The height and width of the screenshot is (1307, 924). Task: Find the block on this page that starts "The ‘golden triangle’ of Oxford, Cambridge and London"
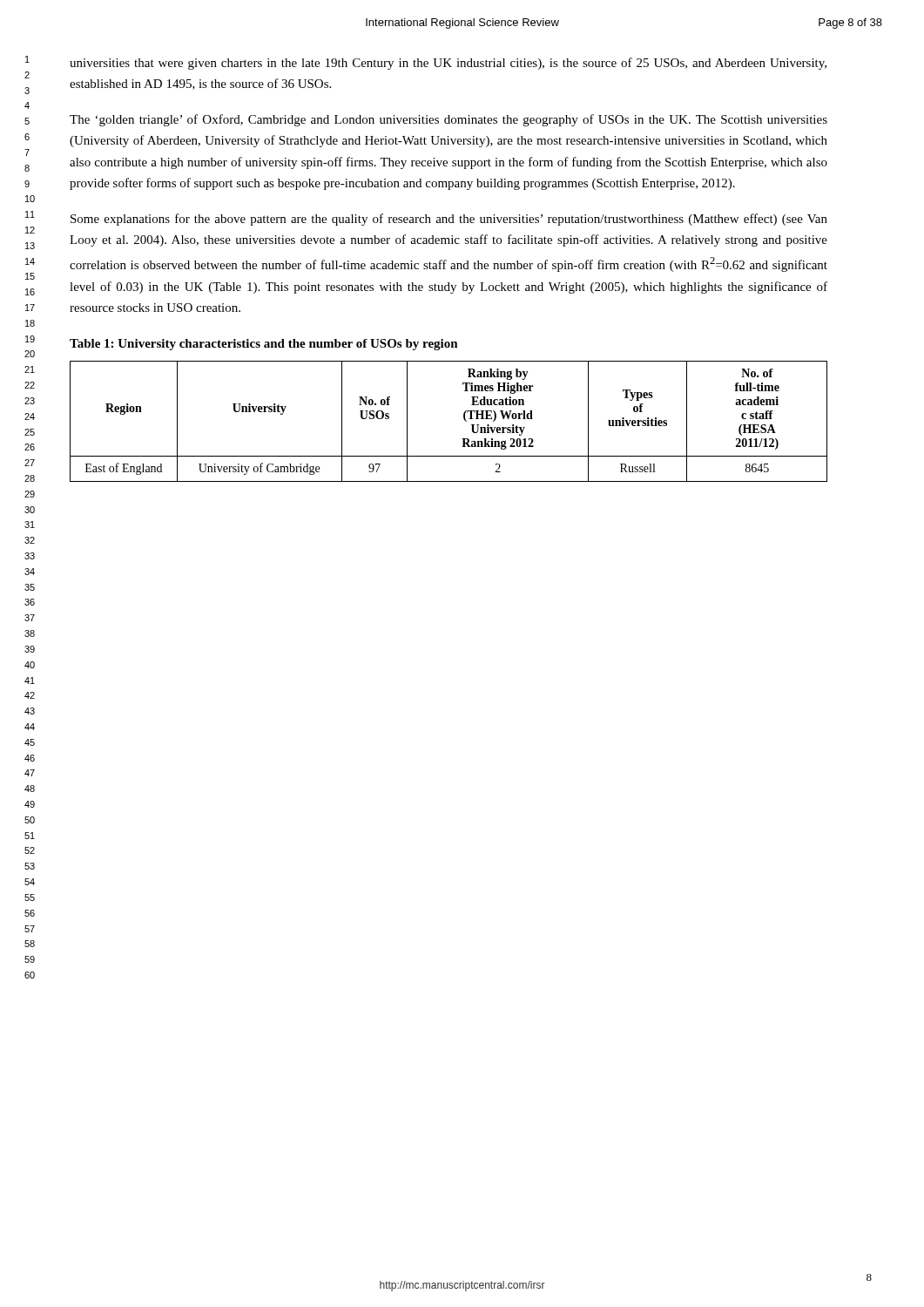[449, 151]
